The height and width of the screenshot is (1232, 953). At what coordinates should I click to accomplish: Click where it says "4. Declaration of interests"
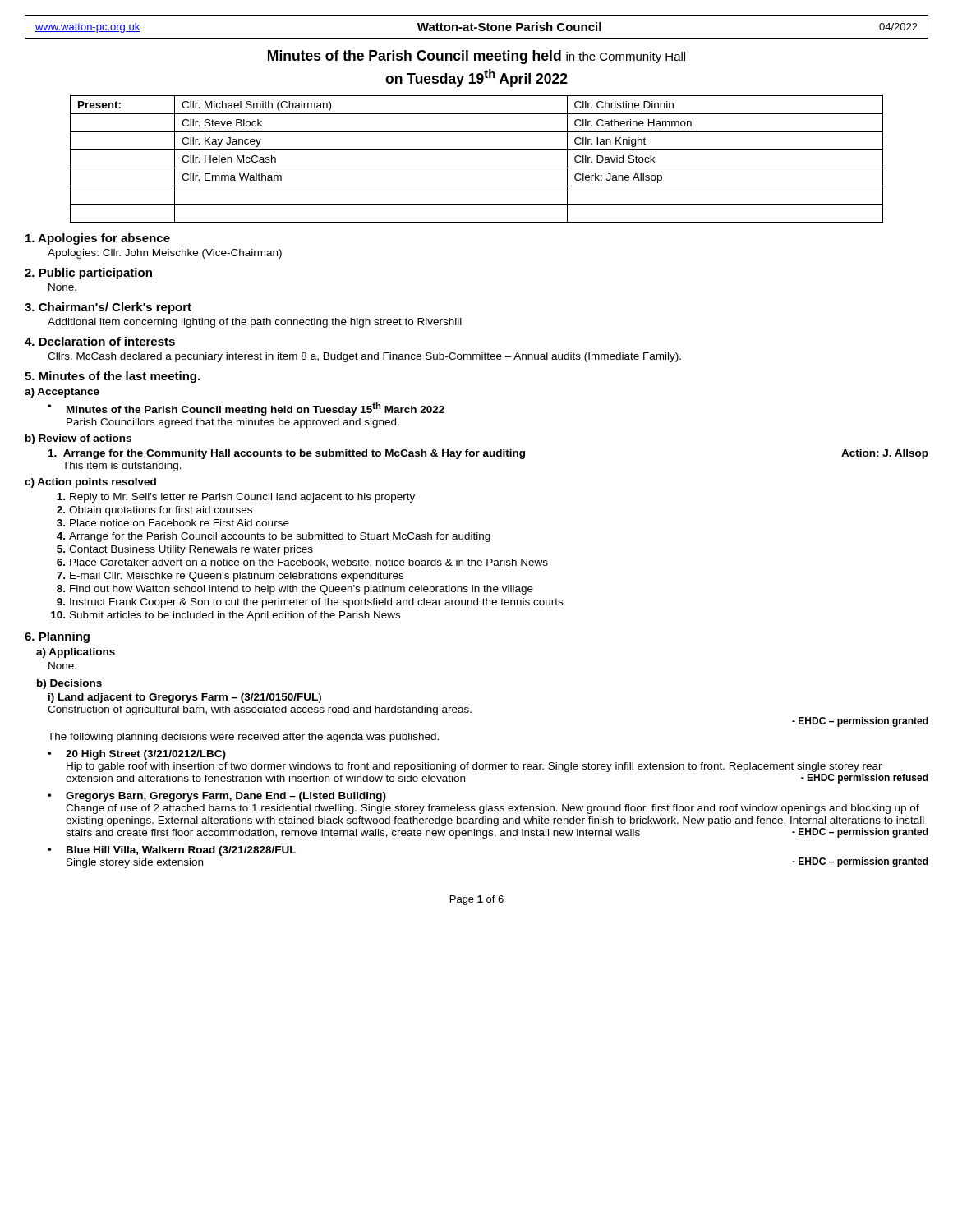tap(100, 341)
